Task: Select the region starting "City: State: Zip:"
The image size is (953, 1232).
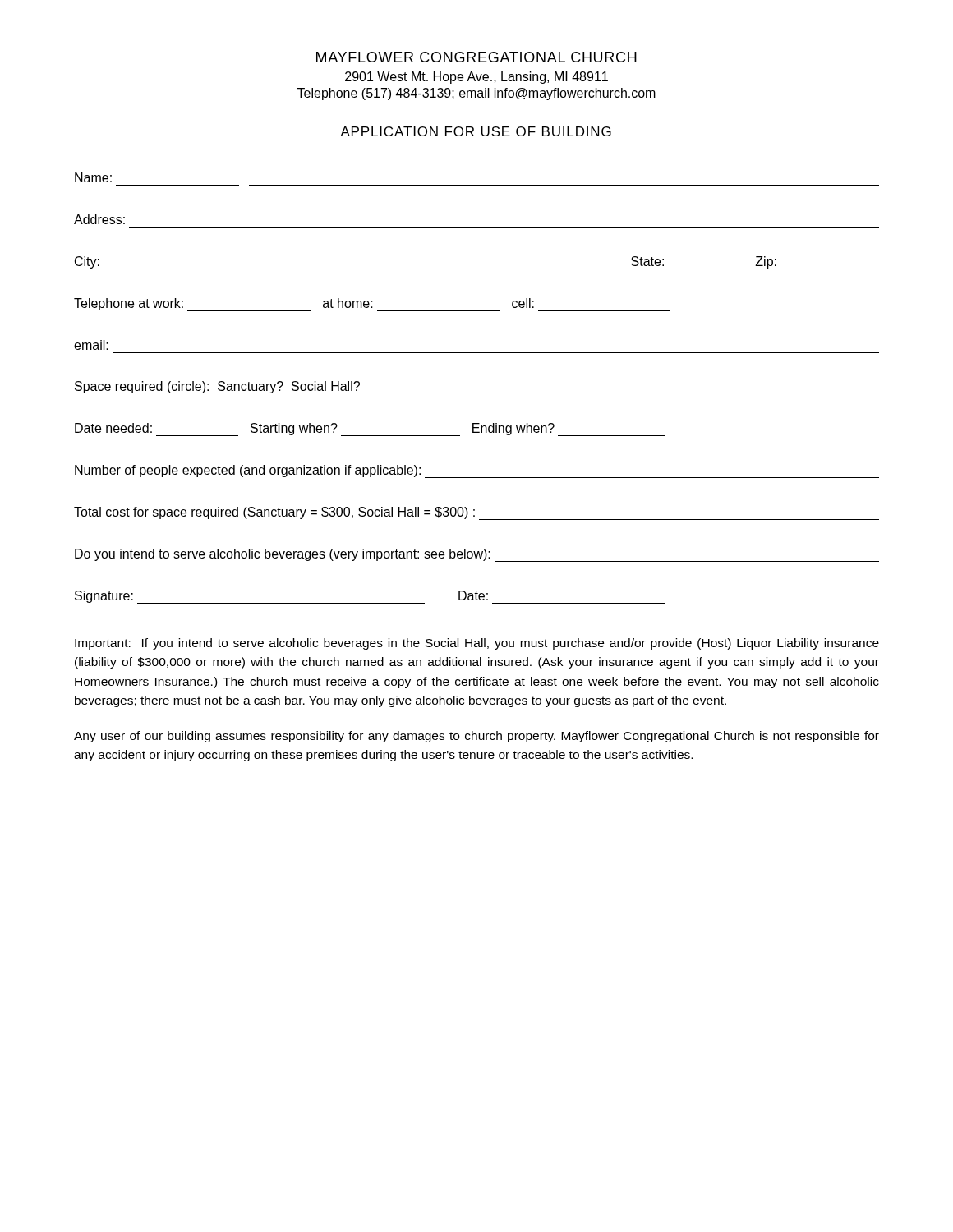Action: 476,262
